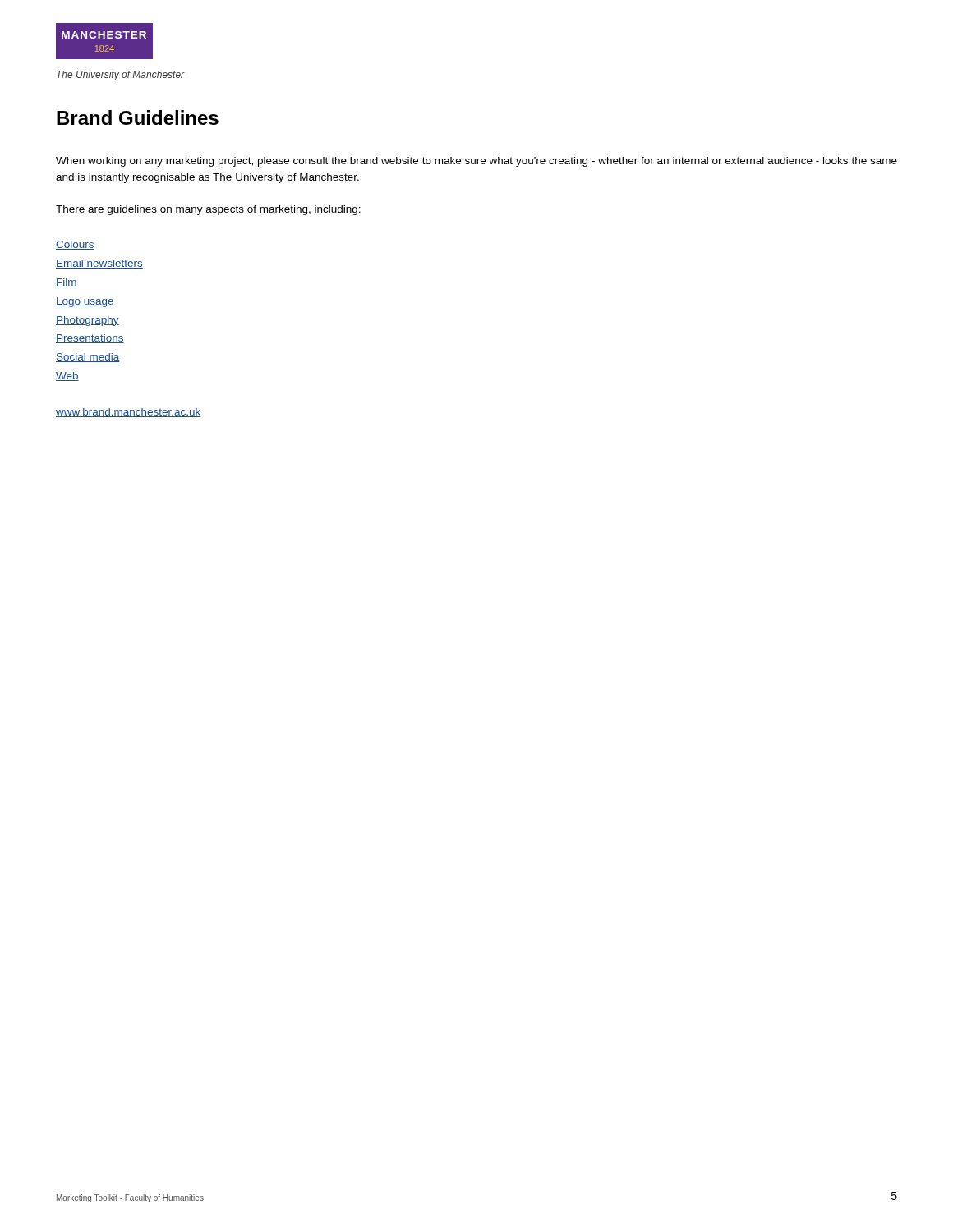This screenshot has height=1232, width=953.
Task: Select the text block that says "When working on any marketing"
Action: click(x=476, y=169)
